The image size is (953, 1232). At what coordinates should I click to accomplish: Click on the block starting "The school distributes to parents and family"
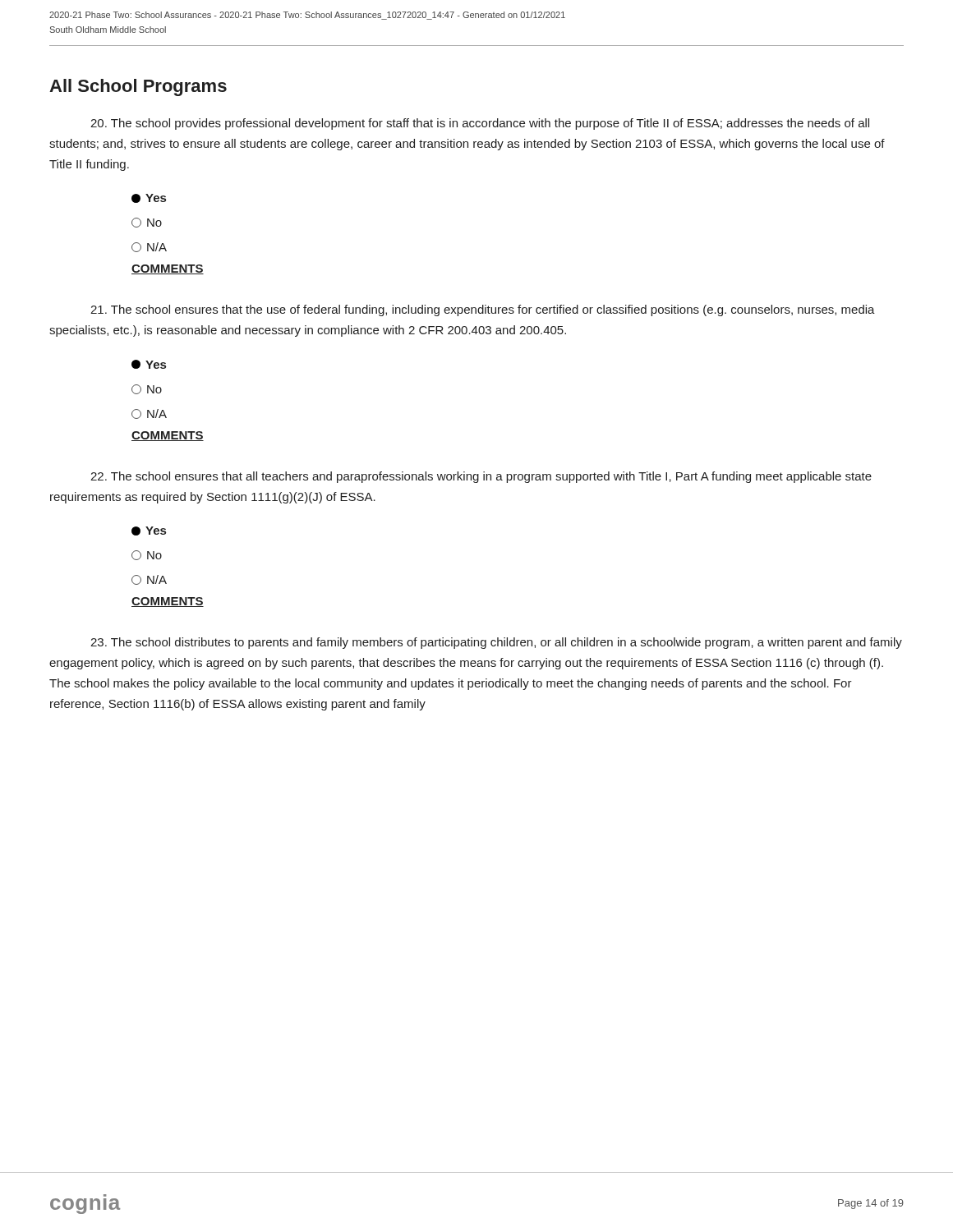tap(476, 673)
